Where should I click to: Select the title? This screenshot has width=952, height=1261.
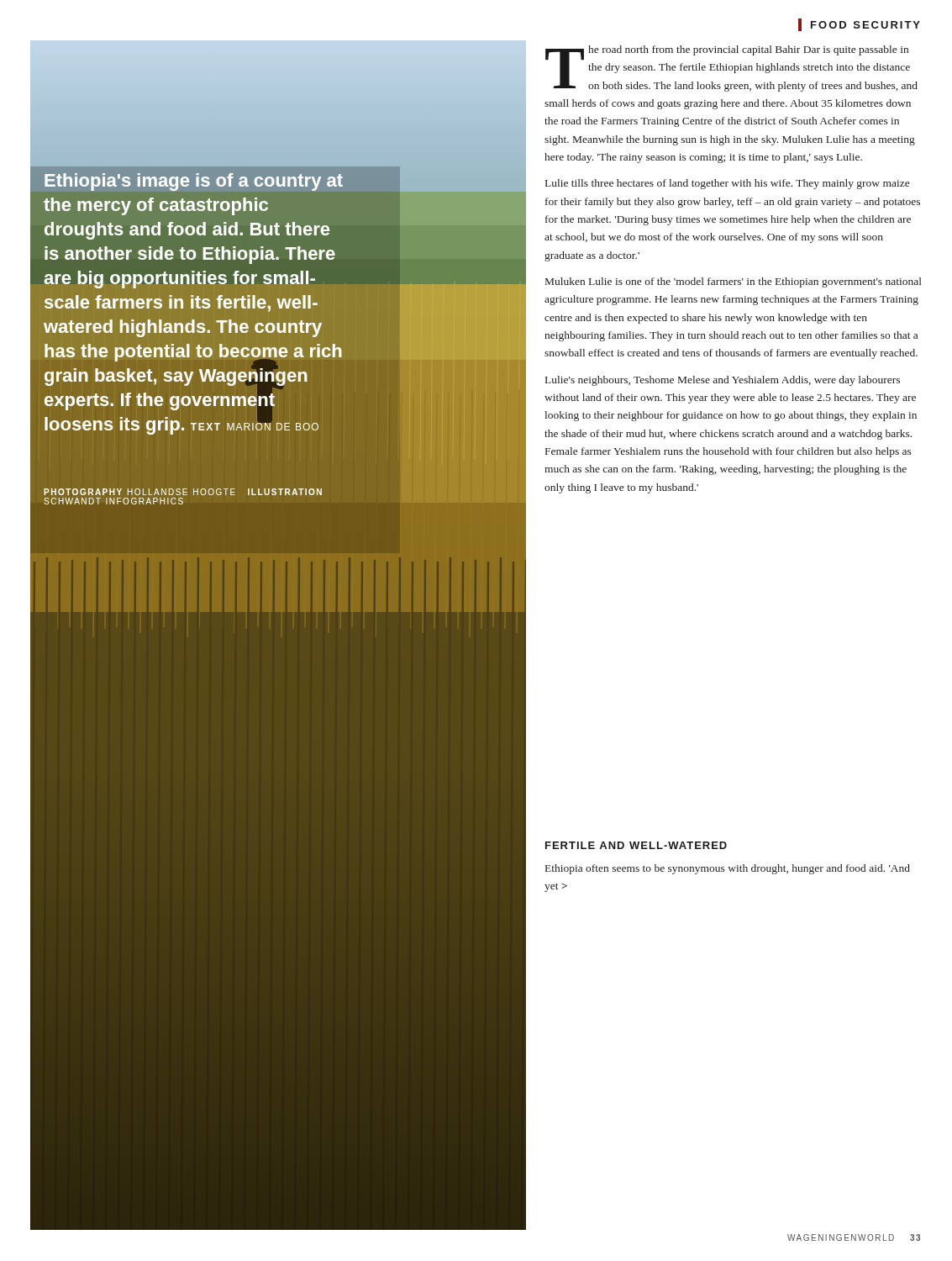[x=195, y=302]
